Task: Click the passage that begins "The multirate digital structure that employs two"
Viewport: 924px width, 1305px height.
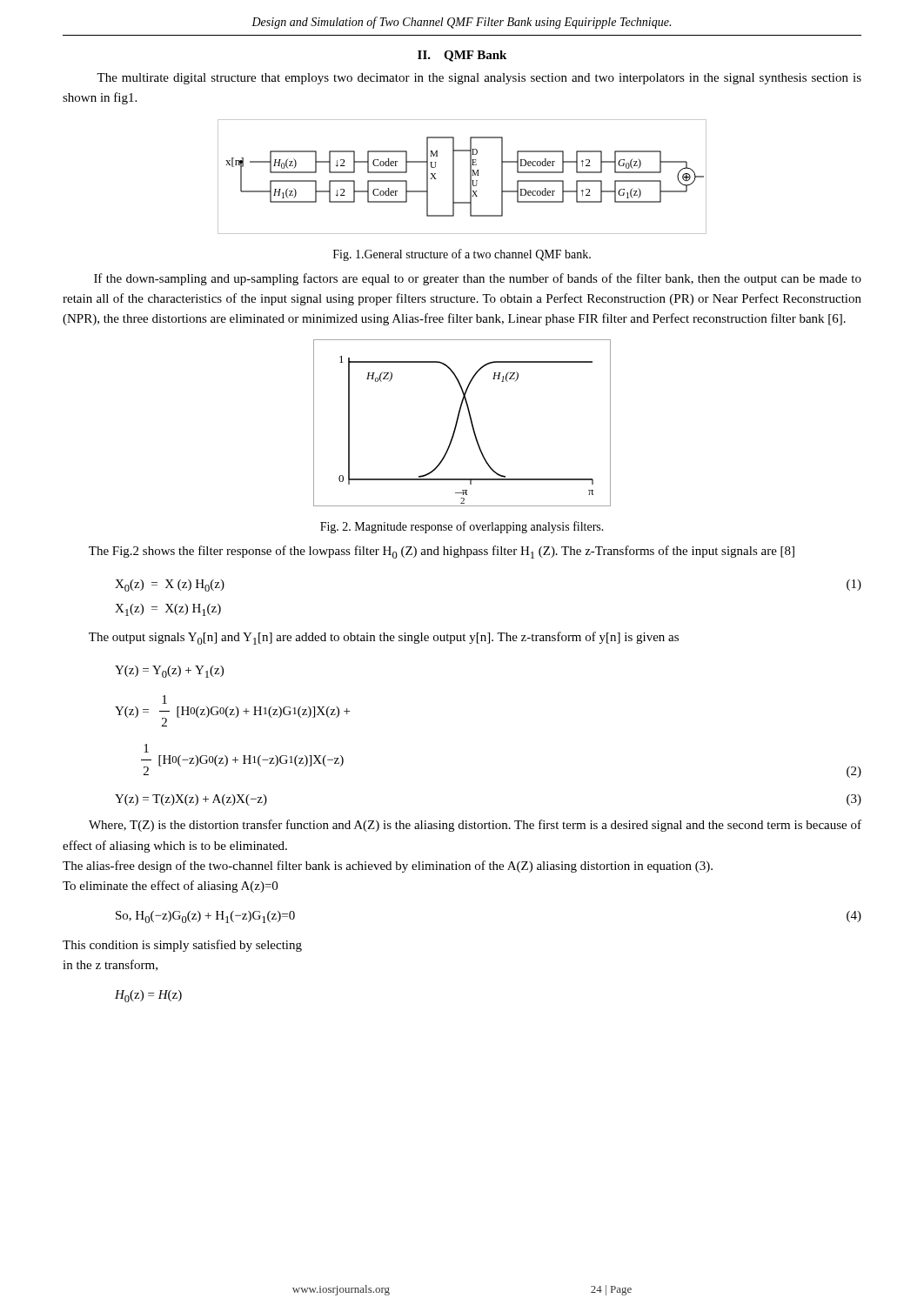Action: point(462,88)
